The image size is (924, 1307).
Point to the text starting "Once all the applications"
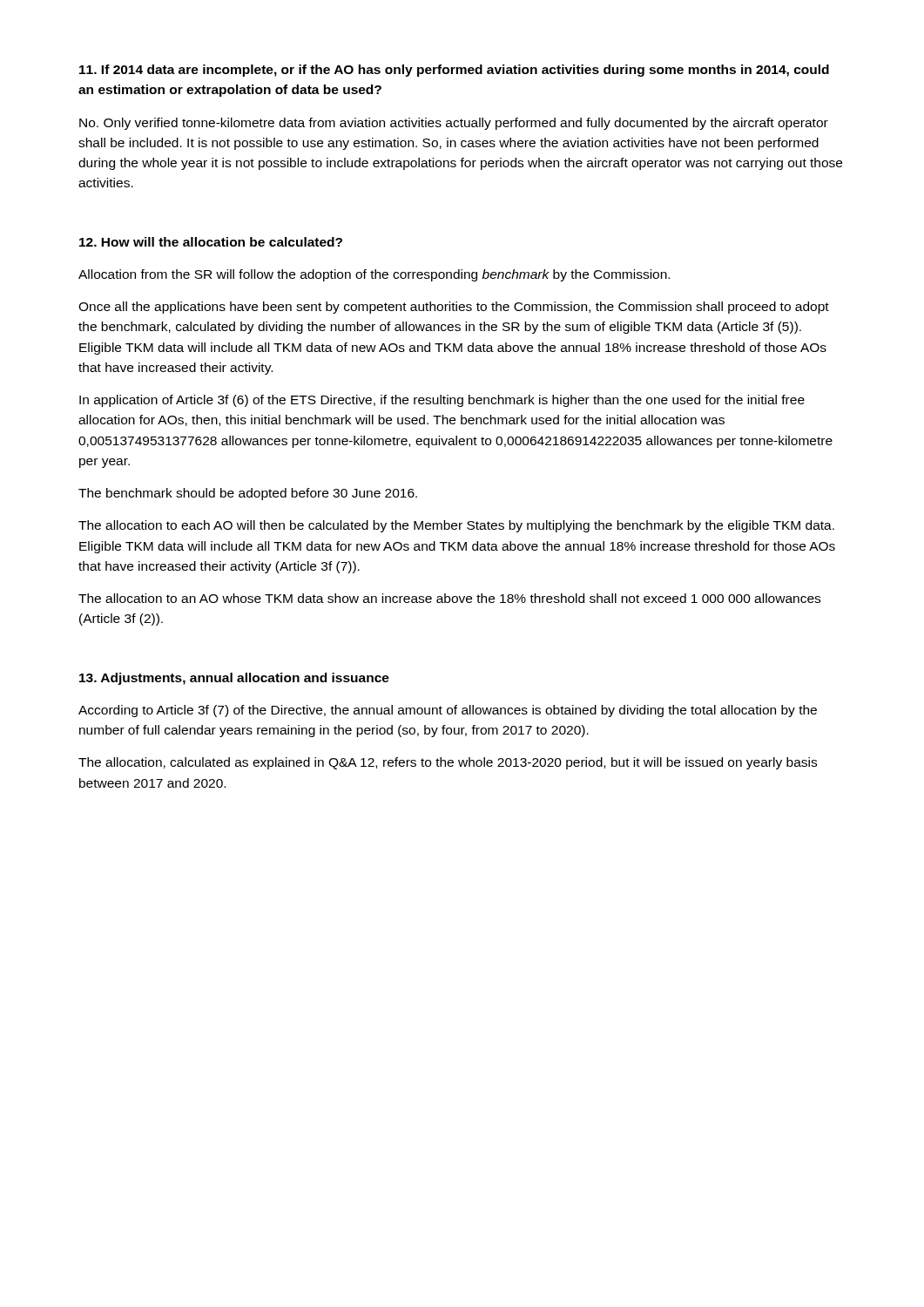454,337
